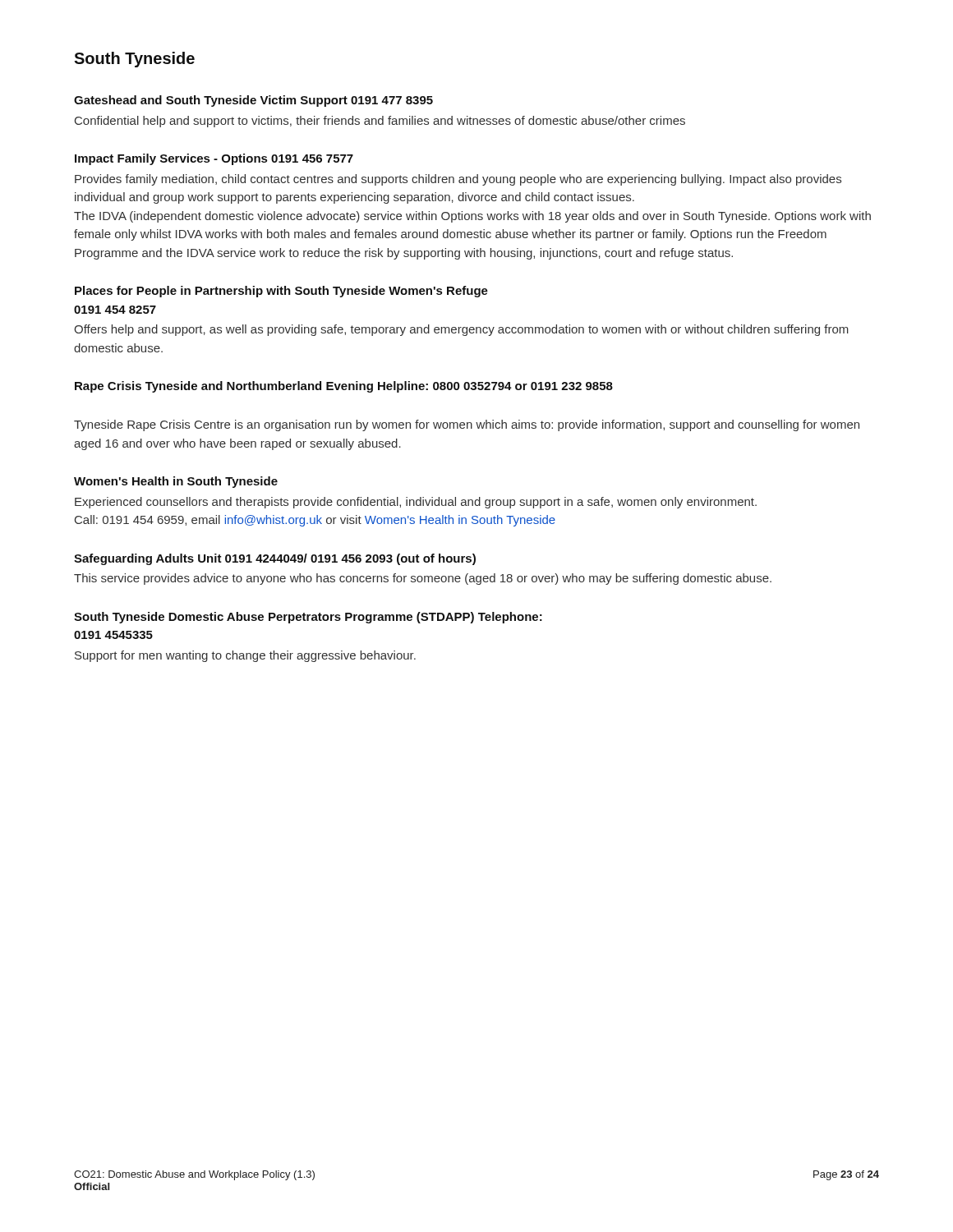Locate the text block that says "Confidential help and support to"
This screenshot has height=1232, width=953.
[x=380, y=120]
